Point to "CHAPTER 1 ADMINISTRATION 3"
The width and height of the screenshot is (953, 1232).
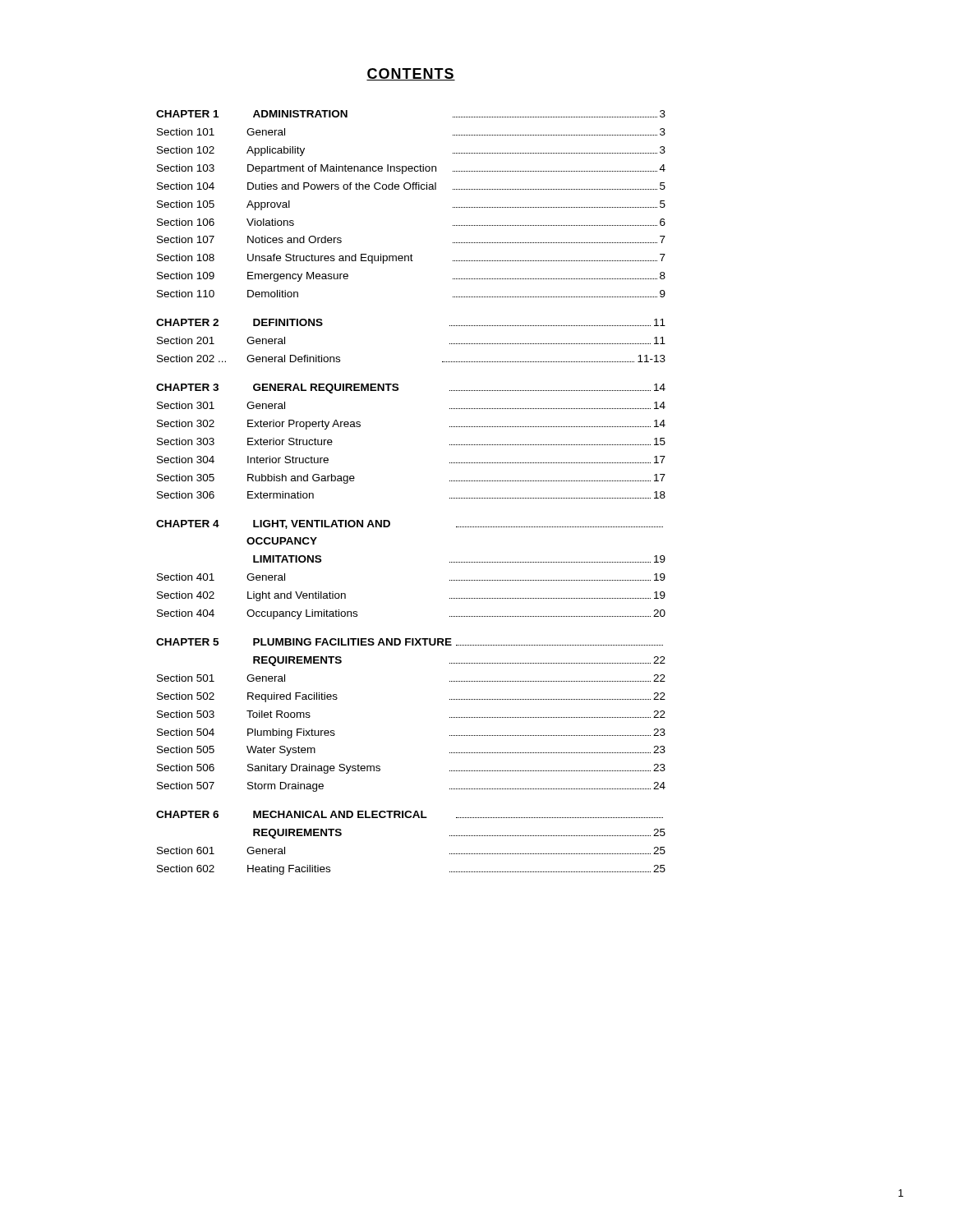pyautogui.click(x=191, y=114)
